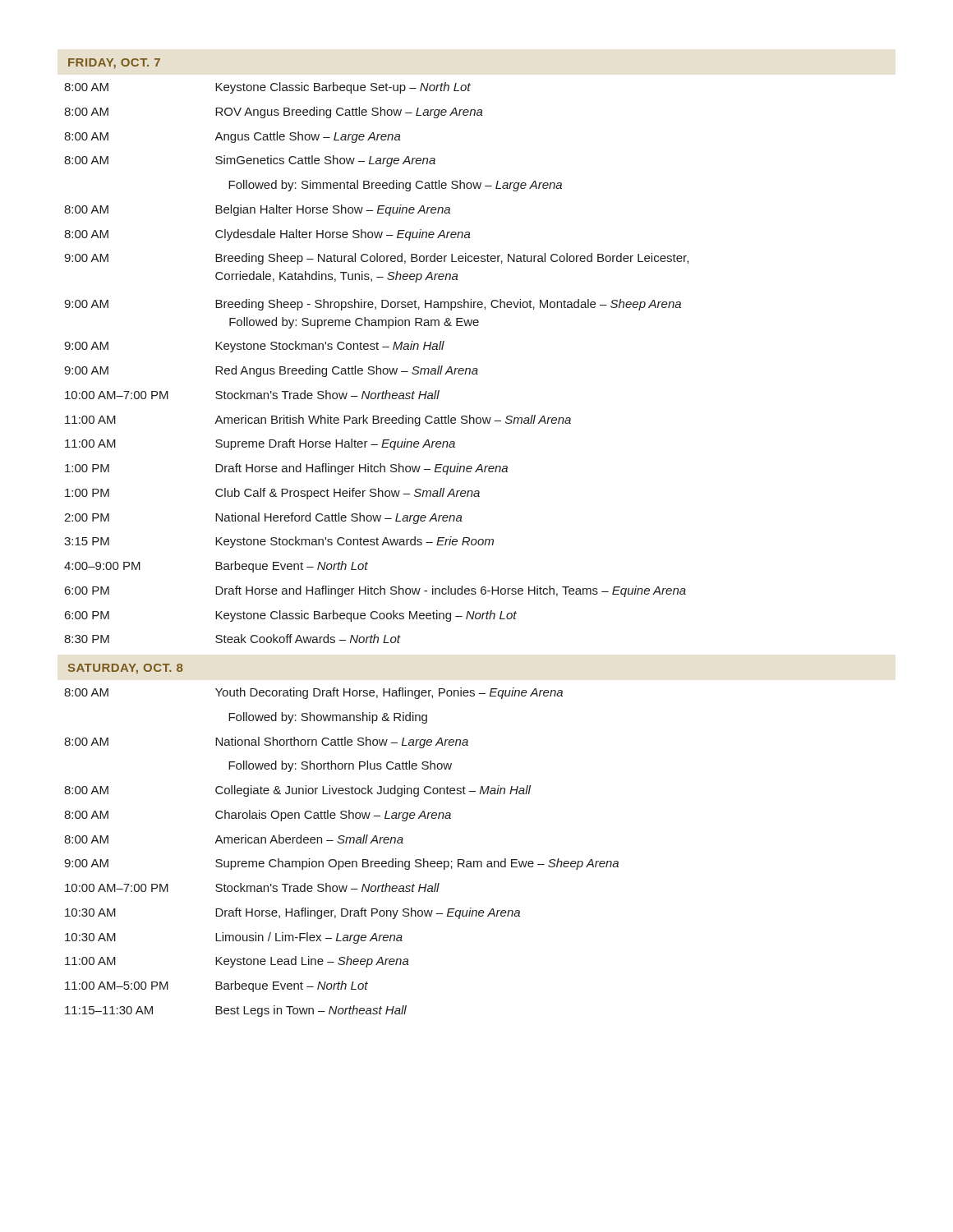Locate the list item that reads "11:15–11:30 AM Best"
Viewport: 953px width, 1232px height.
(236, 1011)
